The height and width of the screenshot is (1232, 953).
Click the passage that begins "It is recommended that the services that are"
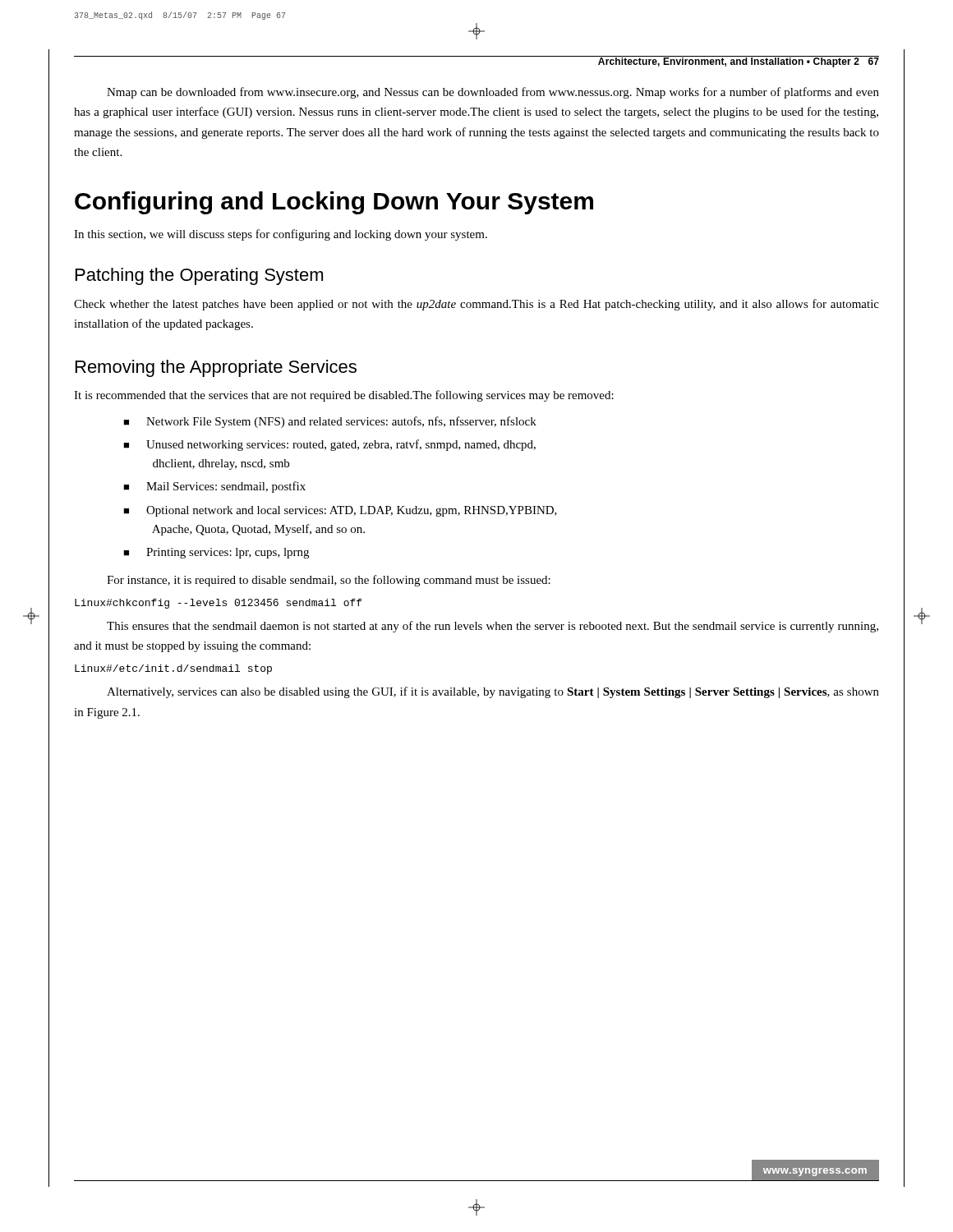tap(344, 395)
